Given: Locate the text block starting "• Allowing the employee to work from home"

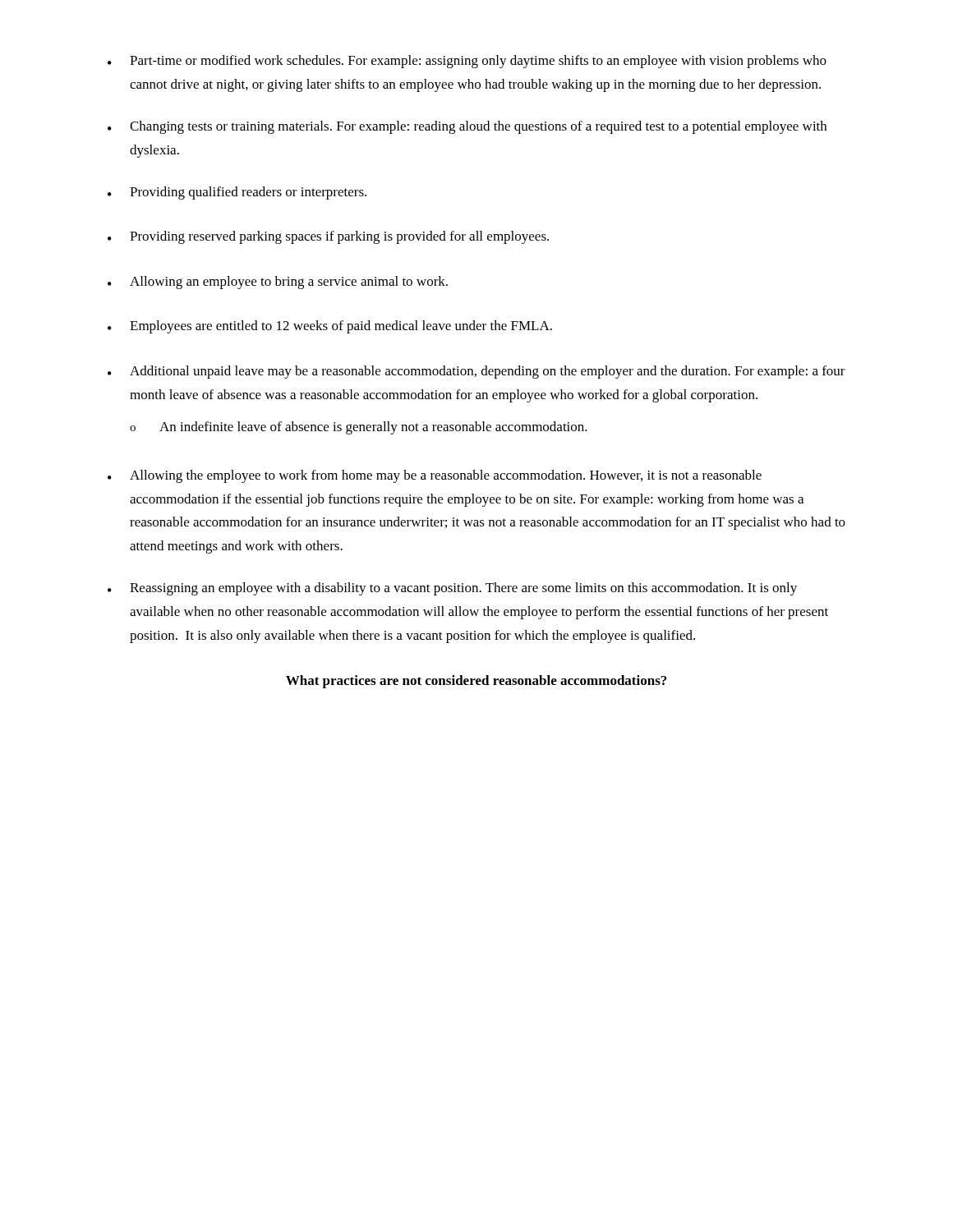Looking at the screenshot, I should [476, 511].
